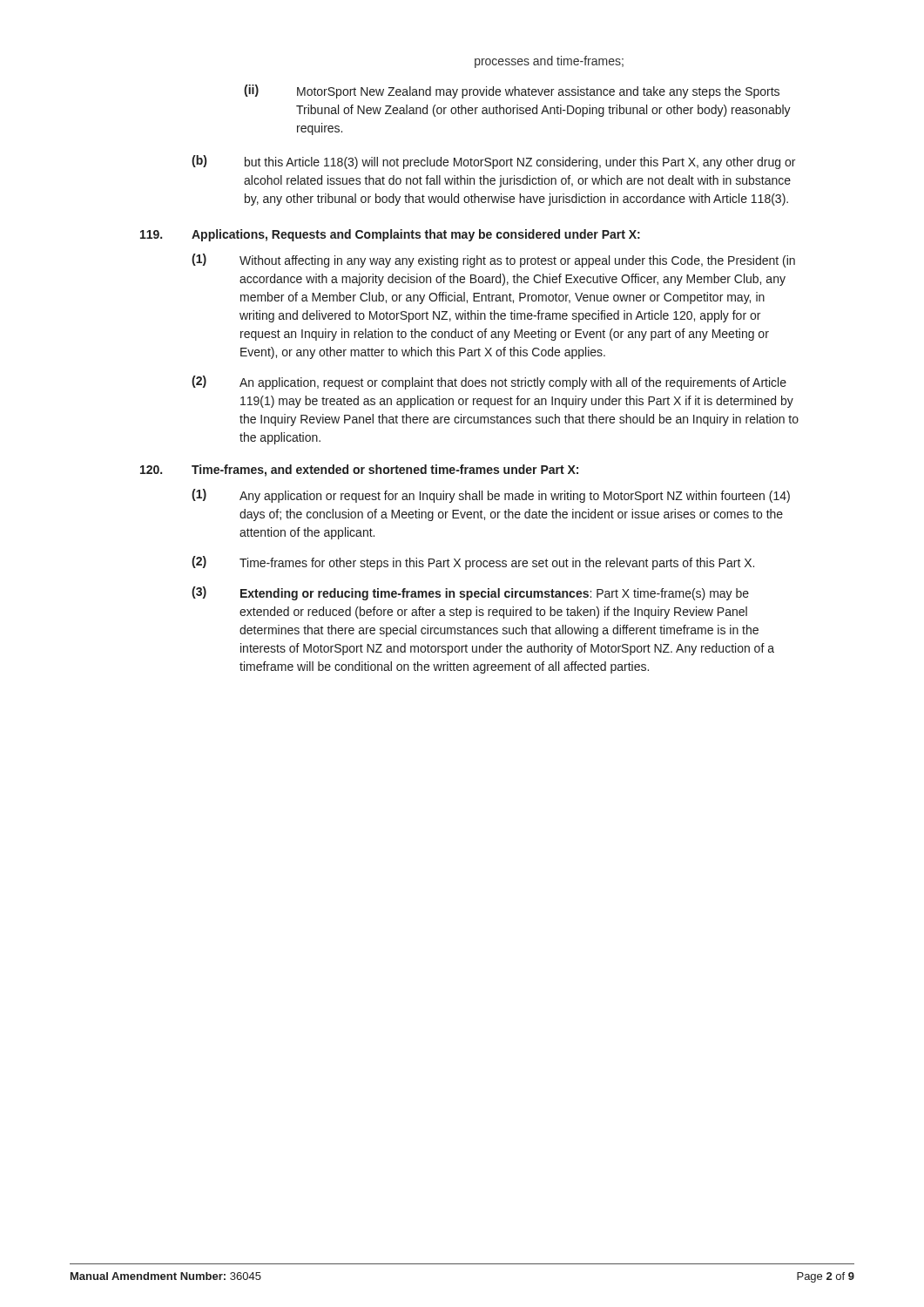Locate the block starting "(2) An application, request or complaint that does"
The height and width of the screenshot is (1307, 924).
point(497,410)
